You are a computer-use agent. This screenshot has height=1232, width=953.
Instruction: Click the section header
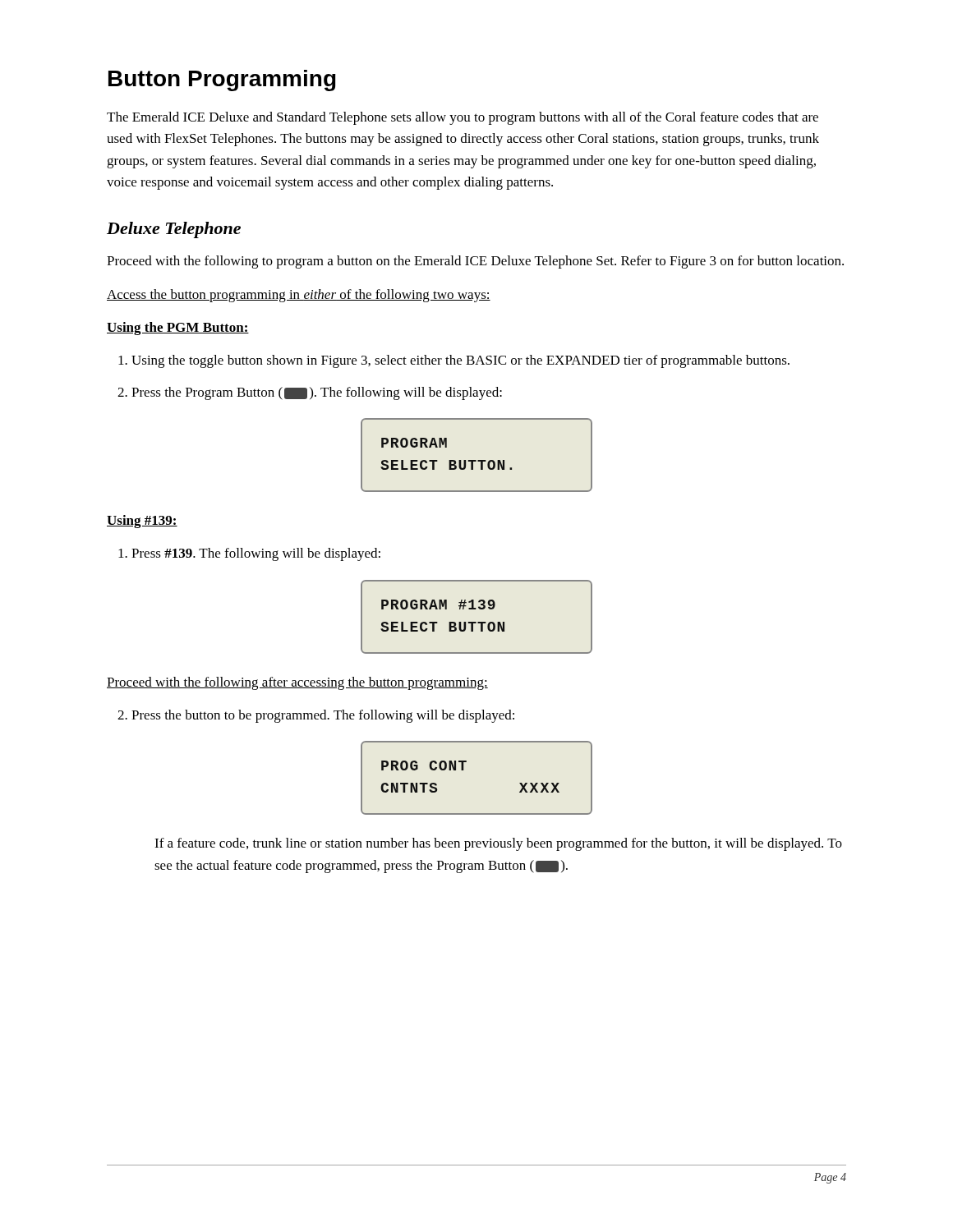[x=476, y=229]
